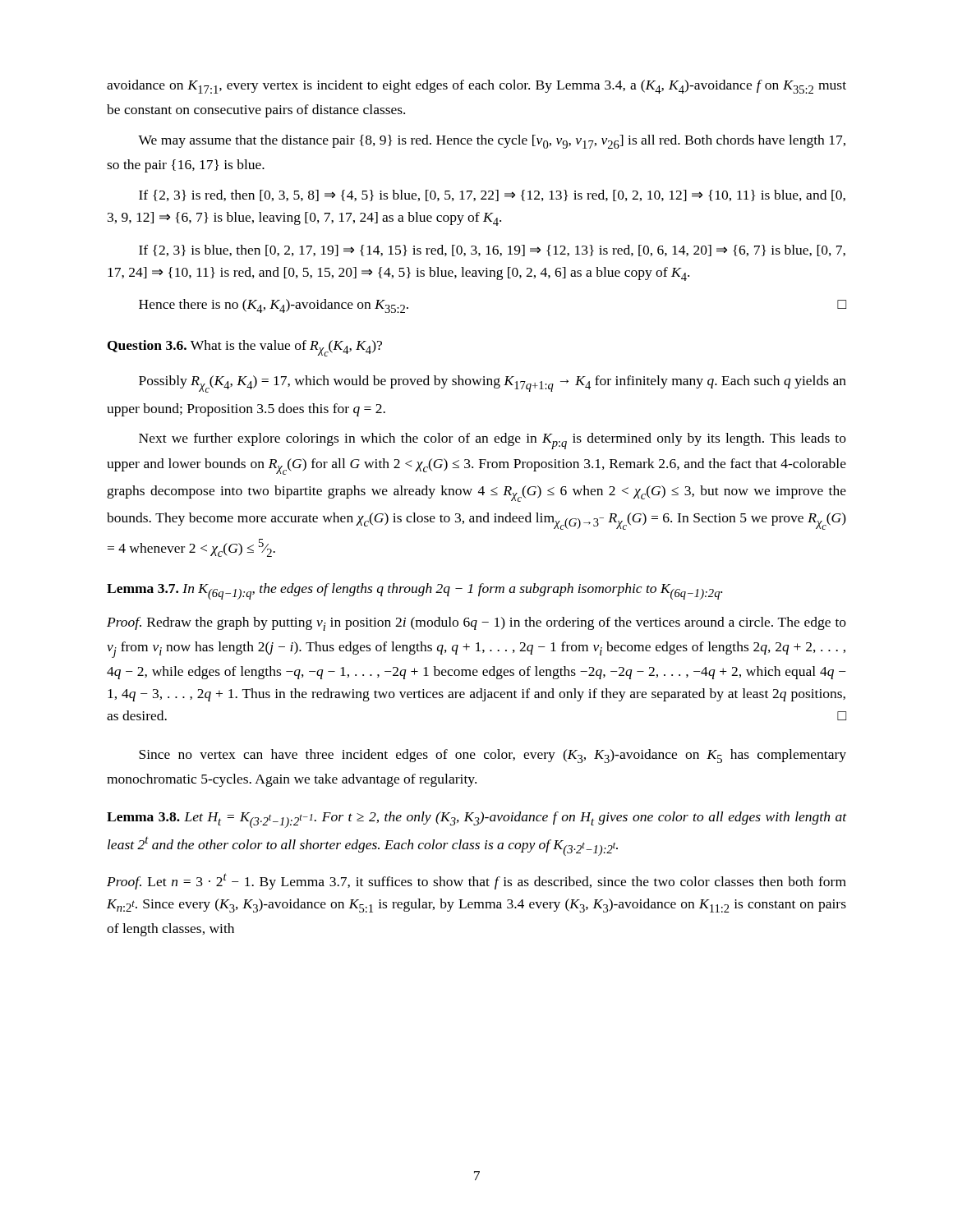Image resolution: width=953 pixels, height=1232 pixels.
Task: Locate the text block containing "Possibly Rχc(K4, K4) = 17, which would be"
Action: click(x=476, y=395)
